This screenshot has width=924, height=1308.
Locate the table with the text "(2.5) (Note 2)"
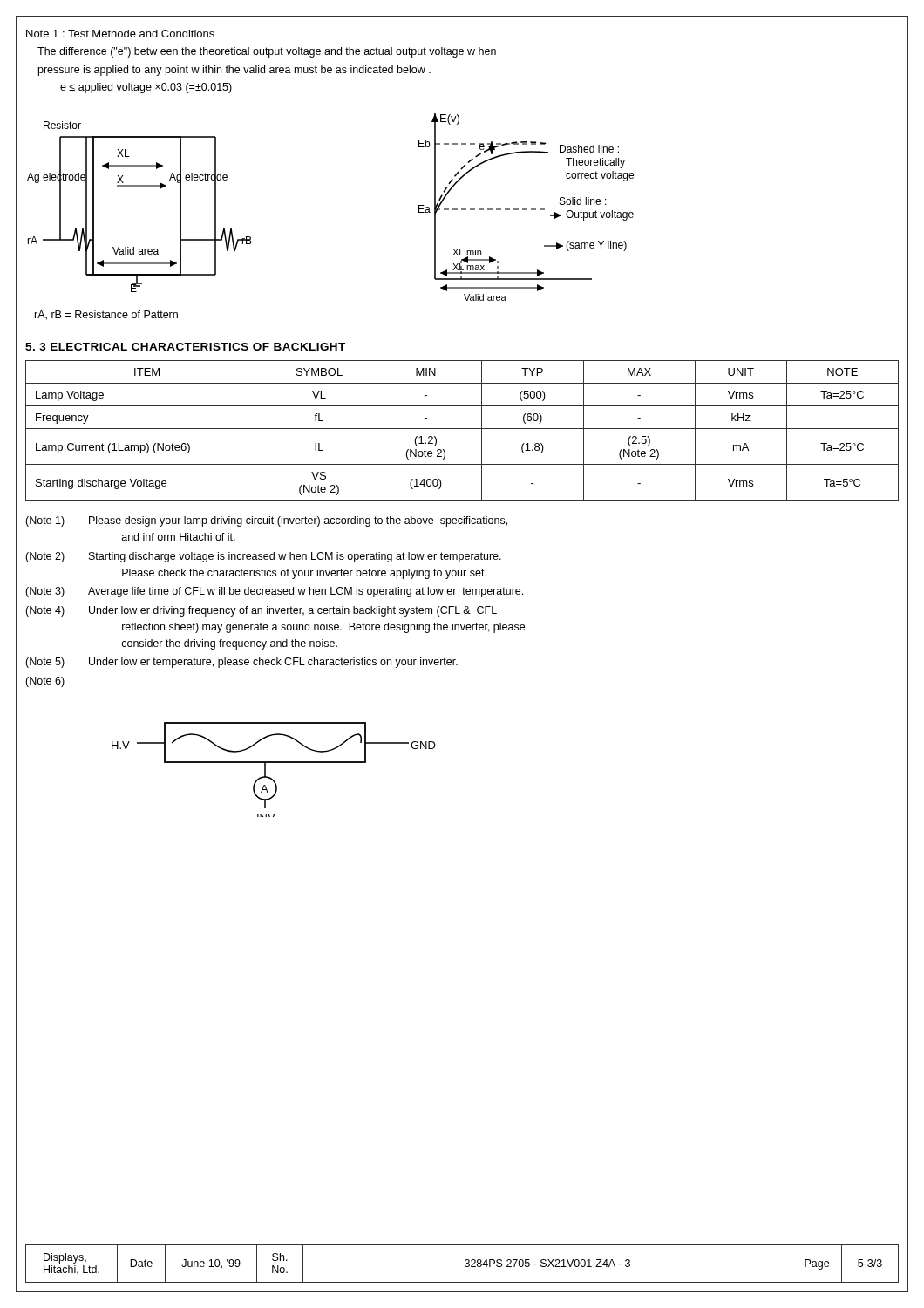click(x=462, y=431)
